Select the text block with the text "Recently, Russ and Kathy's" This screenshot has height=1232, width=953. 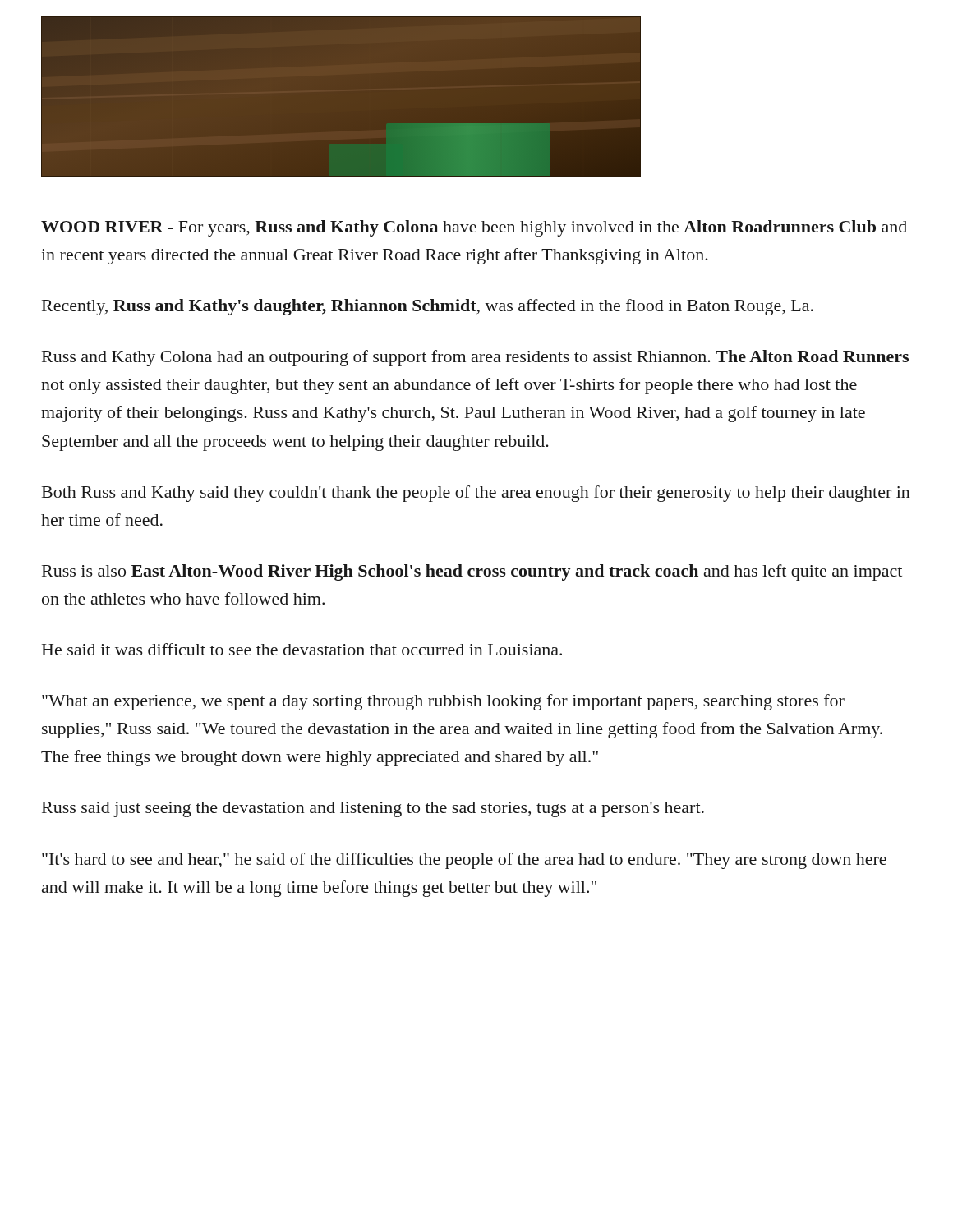428,305
